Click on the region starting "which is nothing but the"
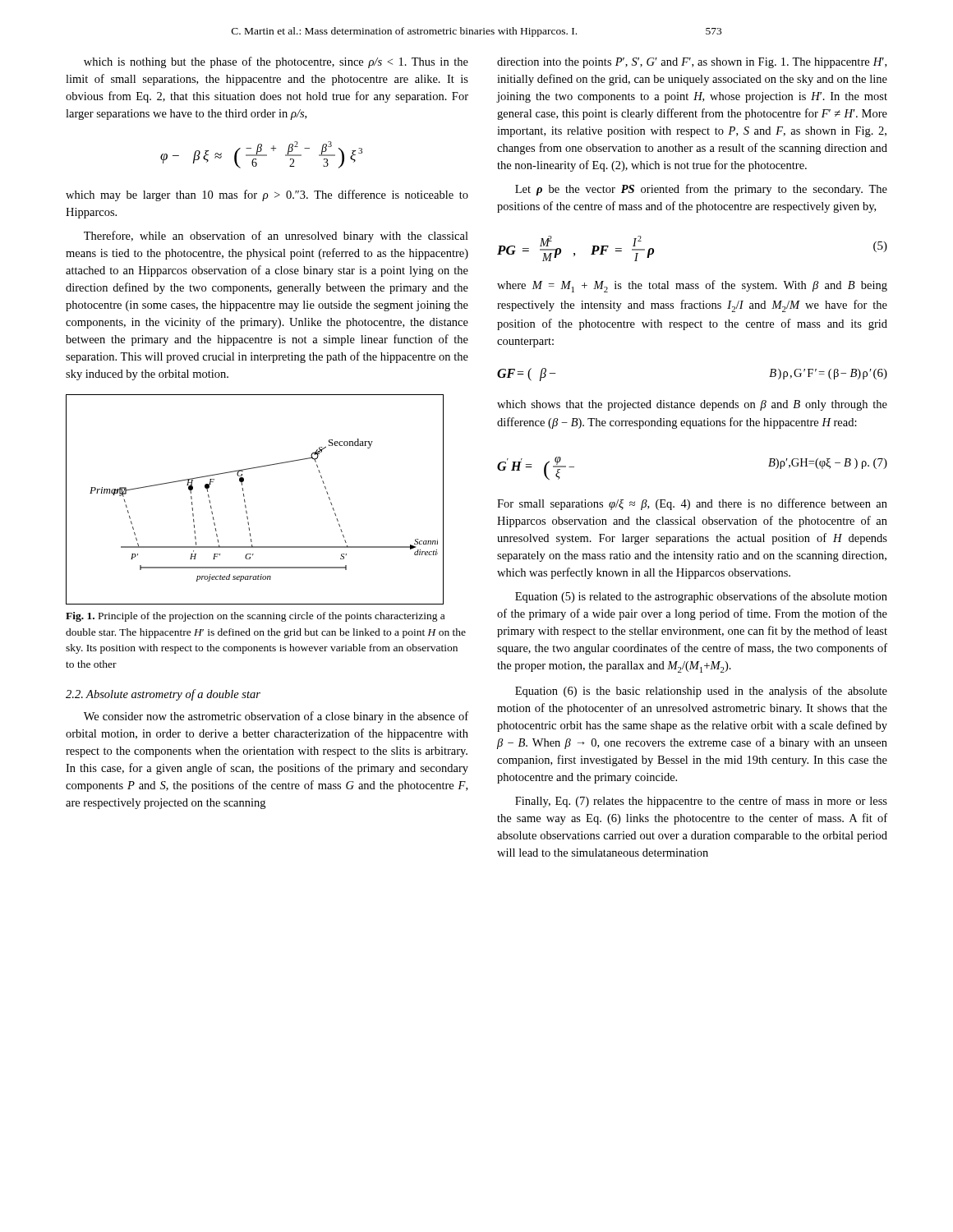 [267, 88]
